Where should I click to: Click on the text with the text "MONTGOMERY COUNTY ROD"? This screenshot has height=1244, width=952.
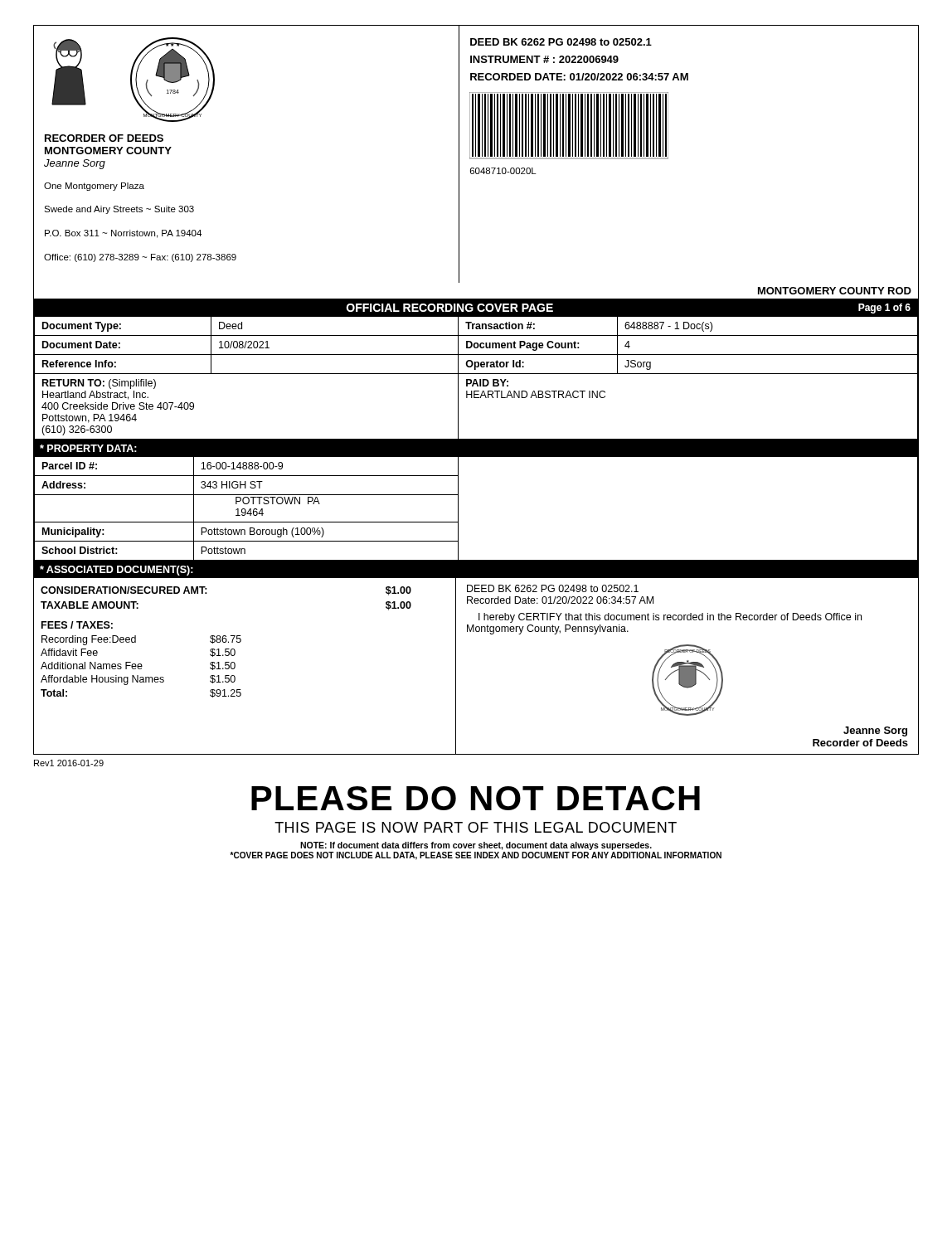pos(834,290)
